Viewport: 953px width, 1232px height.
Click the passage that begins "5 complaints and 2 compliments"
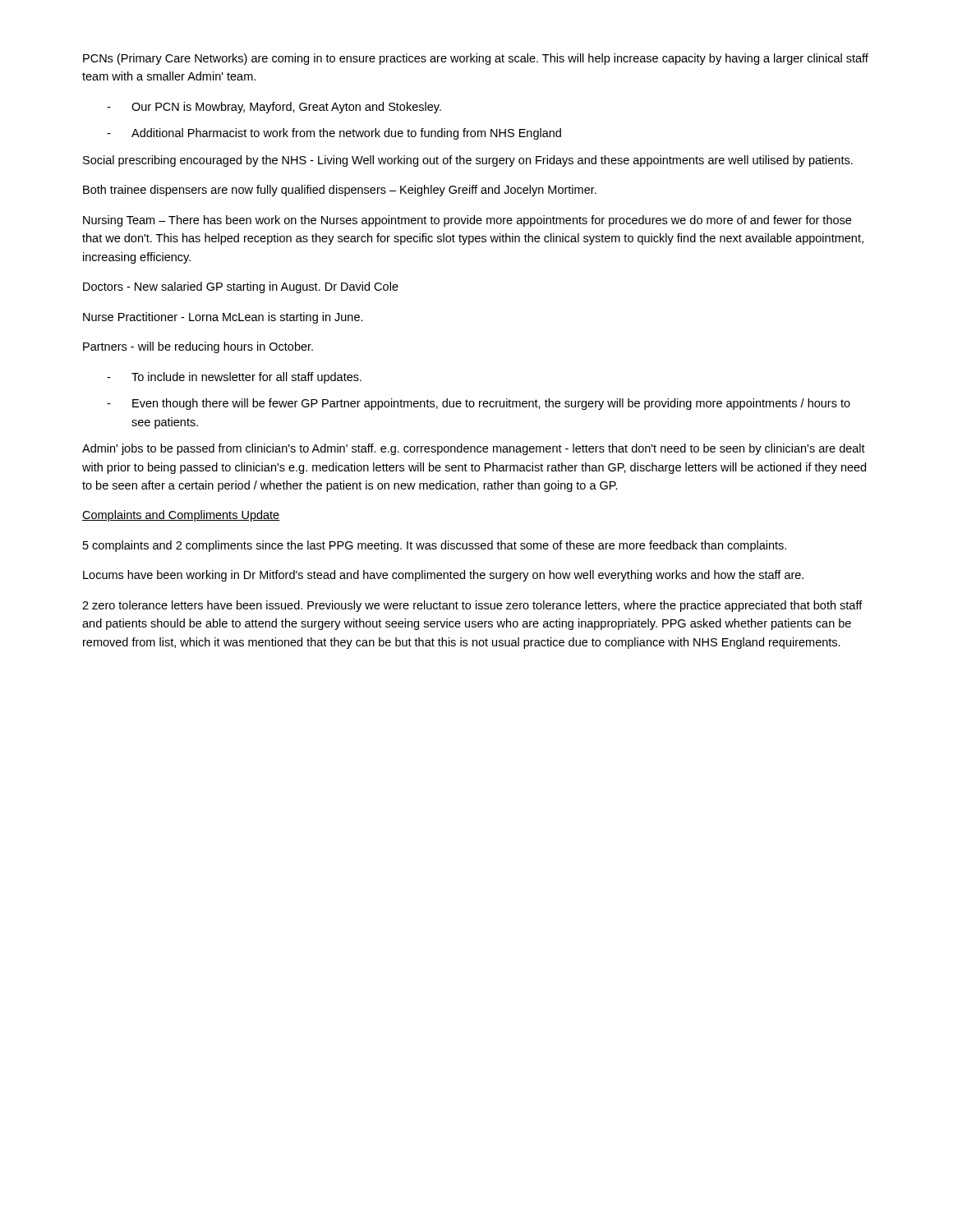point(435,545)
